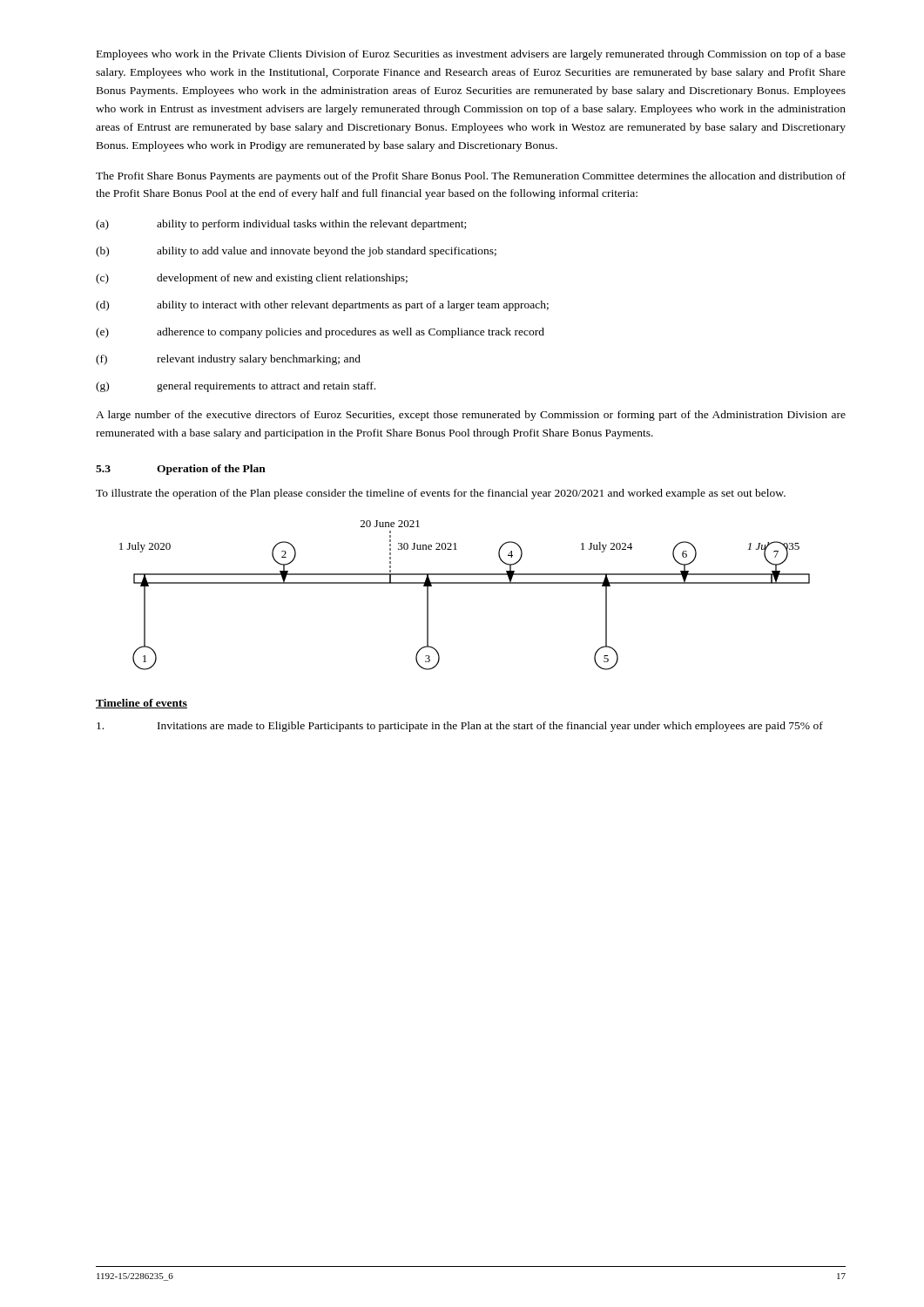Where is the passage that starts "(a) ability to perform individual tasks within the"?

click(471, 225)
